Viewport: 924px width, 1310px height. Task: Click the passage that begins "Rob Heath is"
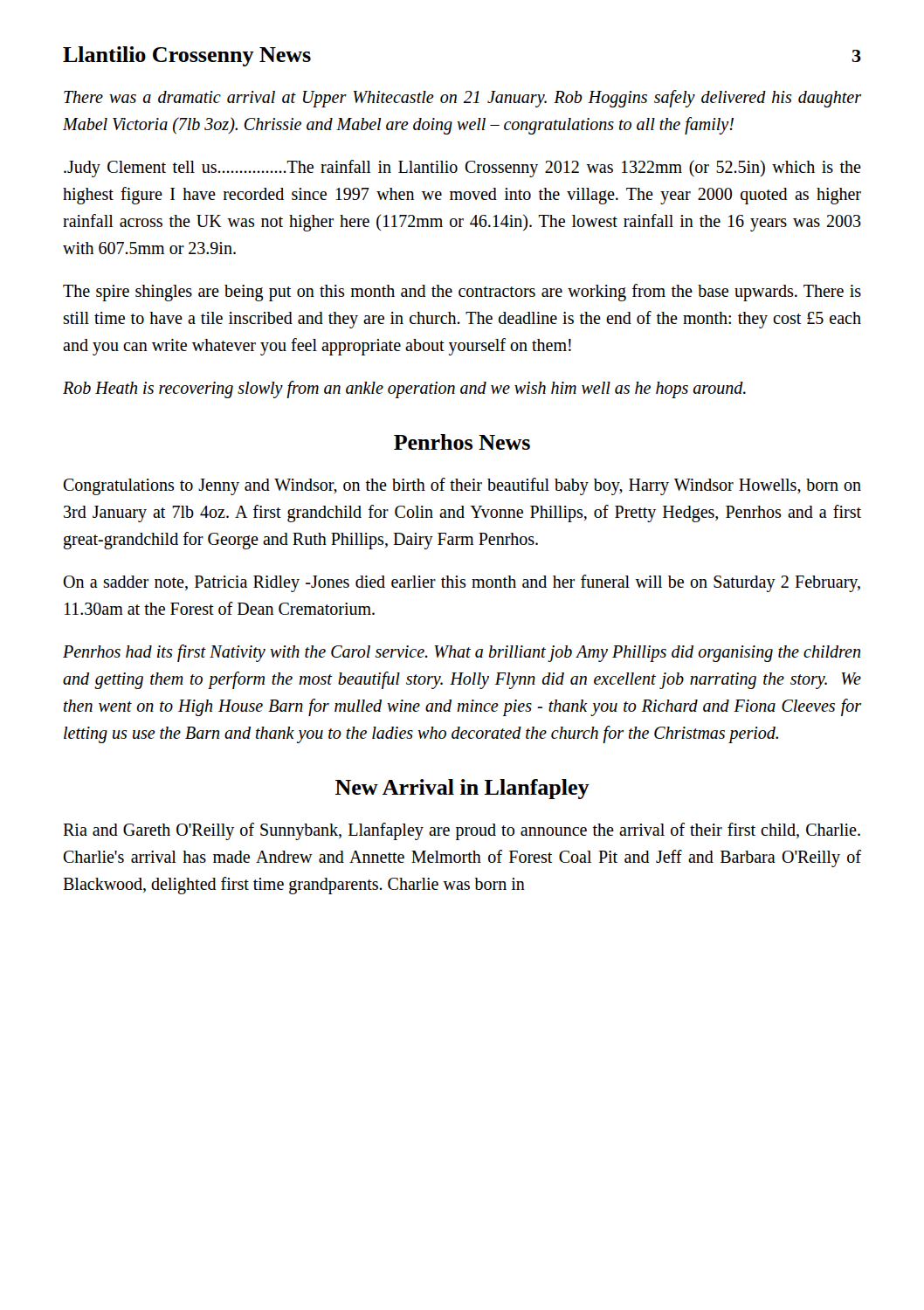[x=405, y=388]
